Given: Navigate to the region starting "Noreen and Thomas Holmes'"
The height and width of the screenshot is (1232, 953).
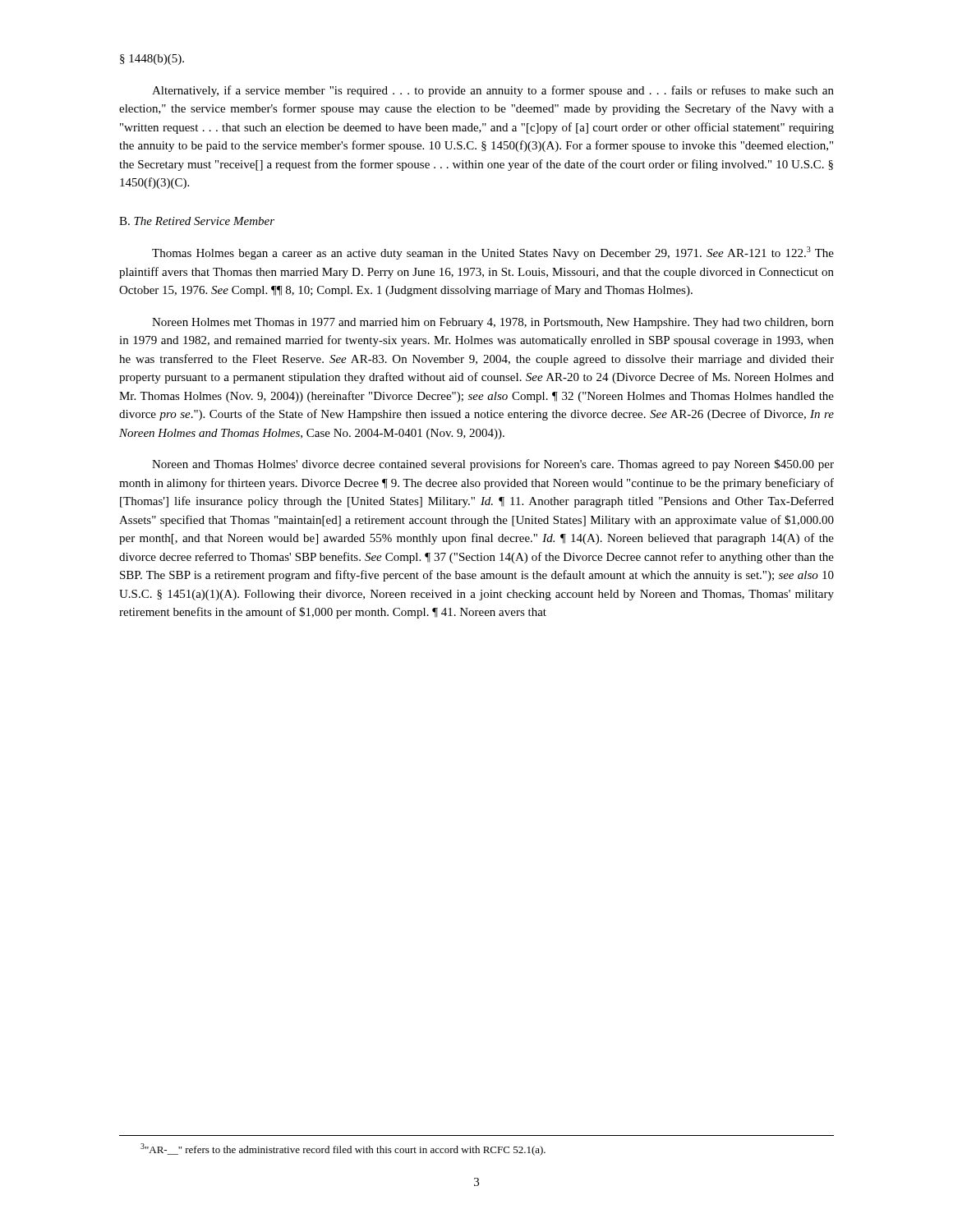Looking at the screenshot, I should tap(476, 538).
